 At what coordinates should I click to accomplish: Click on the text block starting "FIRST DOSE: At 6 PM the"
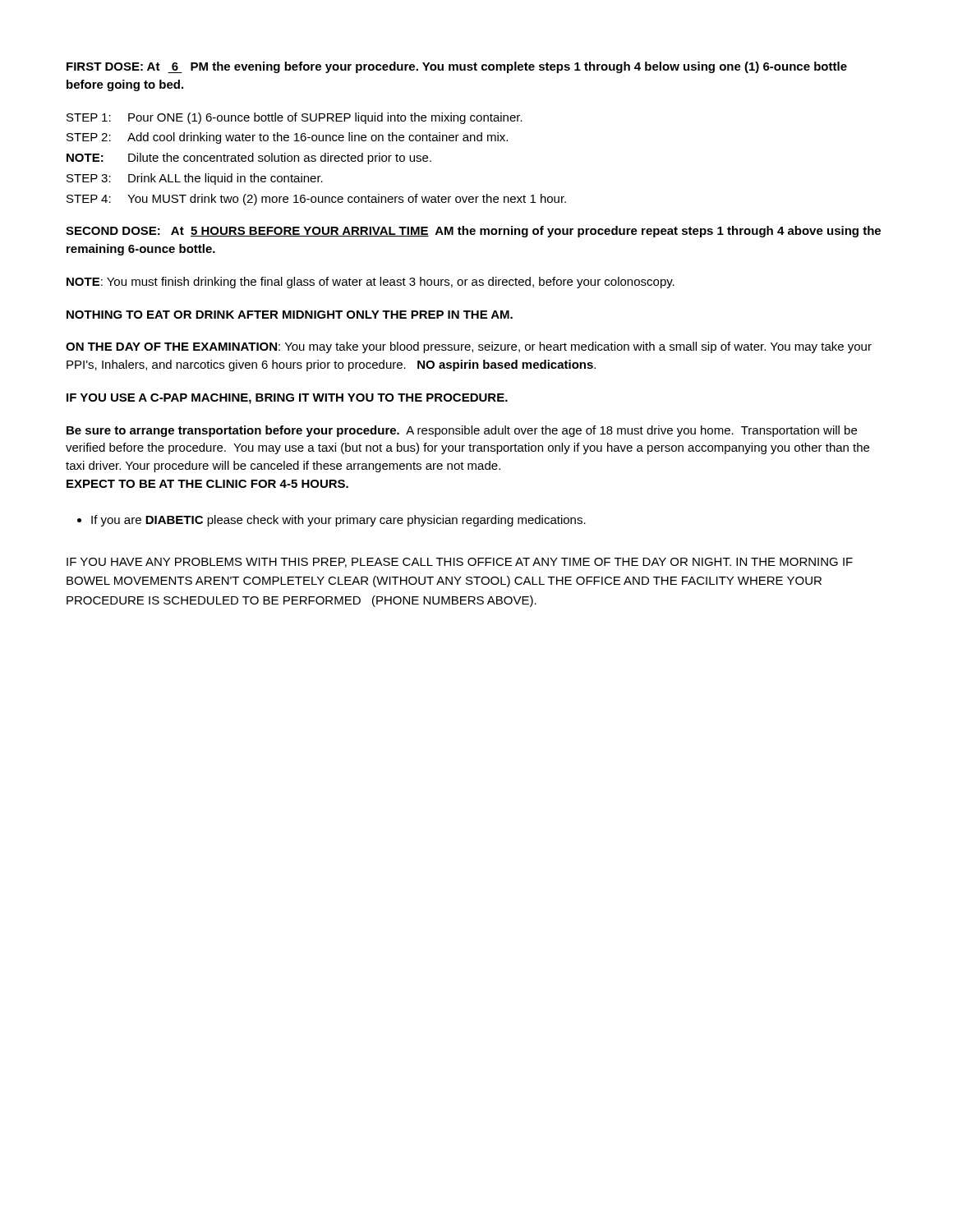pyautogui.click(x=456, y=75)
